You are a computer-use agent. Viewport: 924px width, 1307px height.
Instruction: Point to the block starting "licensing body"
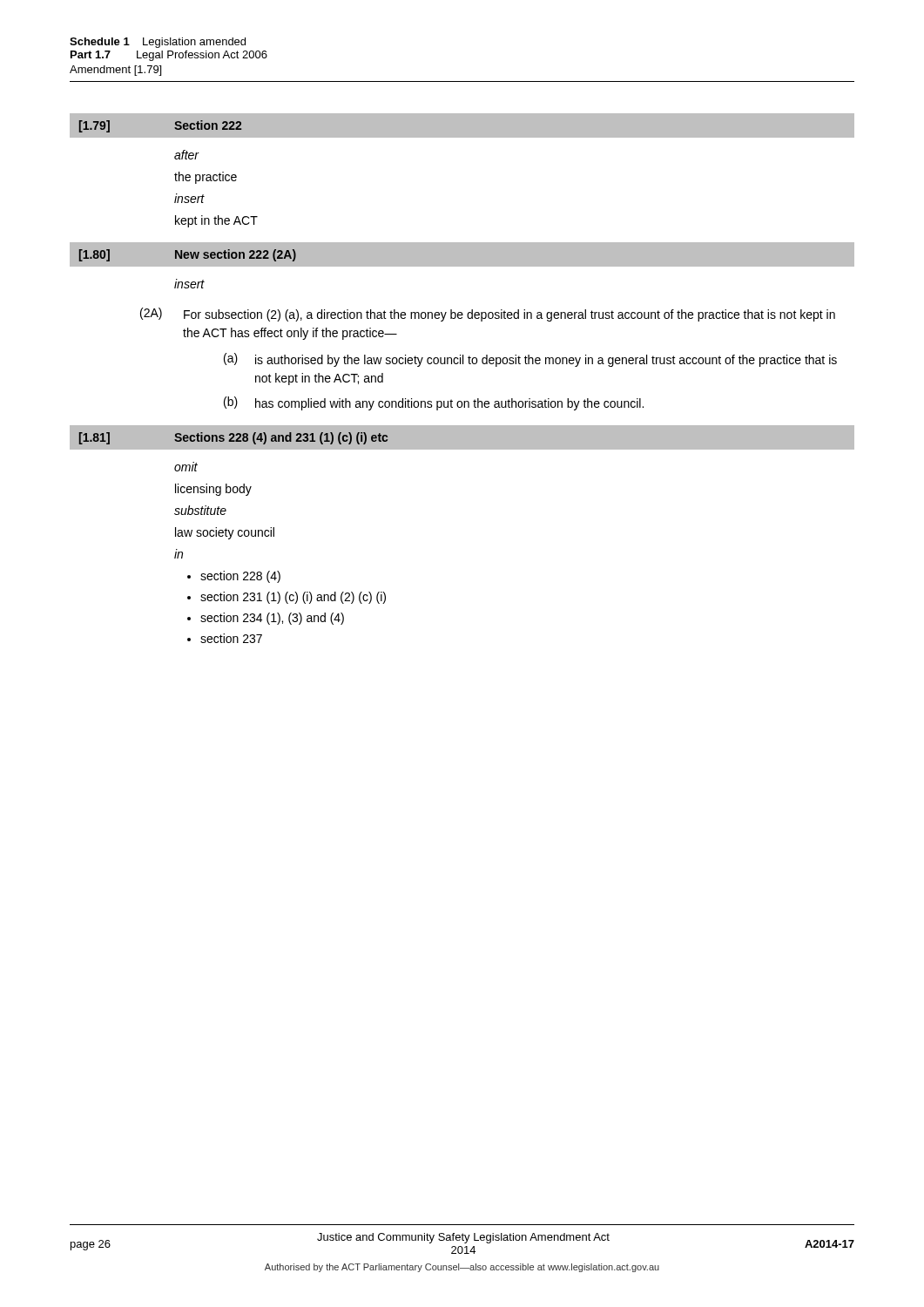(x=213, y=489)
